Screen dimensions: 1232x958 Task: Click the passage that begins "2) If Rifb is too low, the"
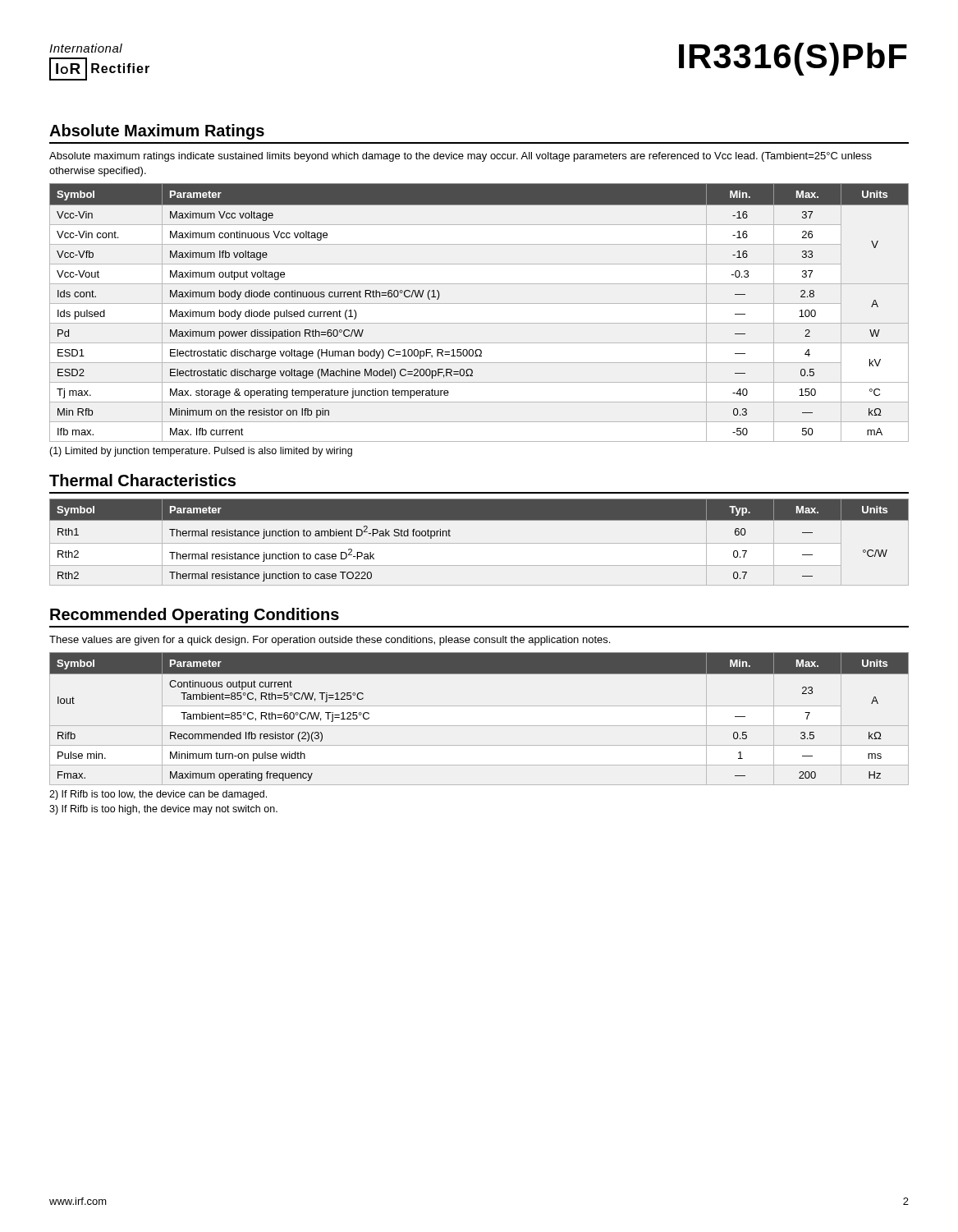tap(159, 794)
